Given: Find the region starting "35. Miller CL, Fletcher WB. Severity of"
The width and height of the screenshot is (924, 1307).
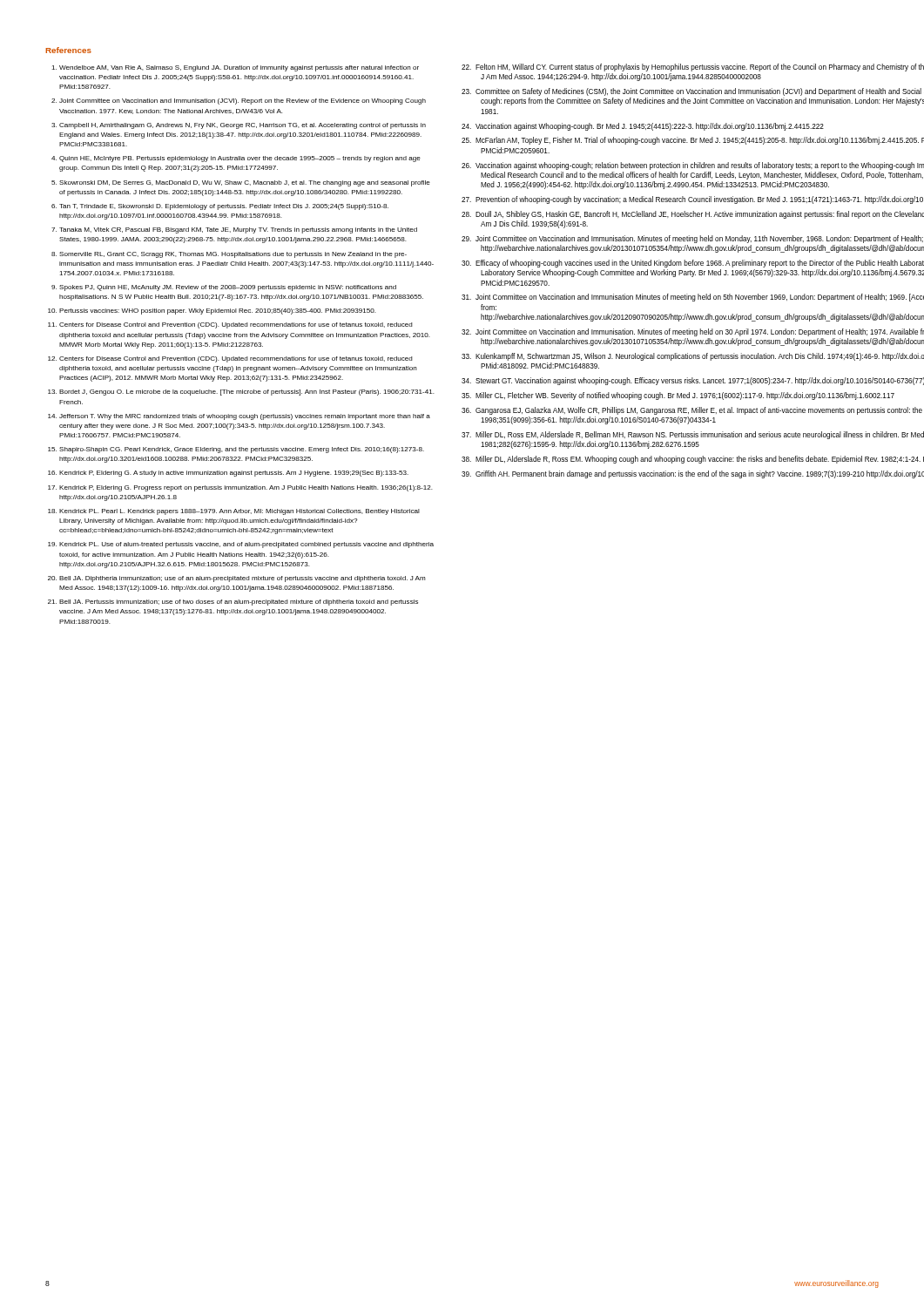Looking at the screenshot, I should click(678, 396).
